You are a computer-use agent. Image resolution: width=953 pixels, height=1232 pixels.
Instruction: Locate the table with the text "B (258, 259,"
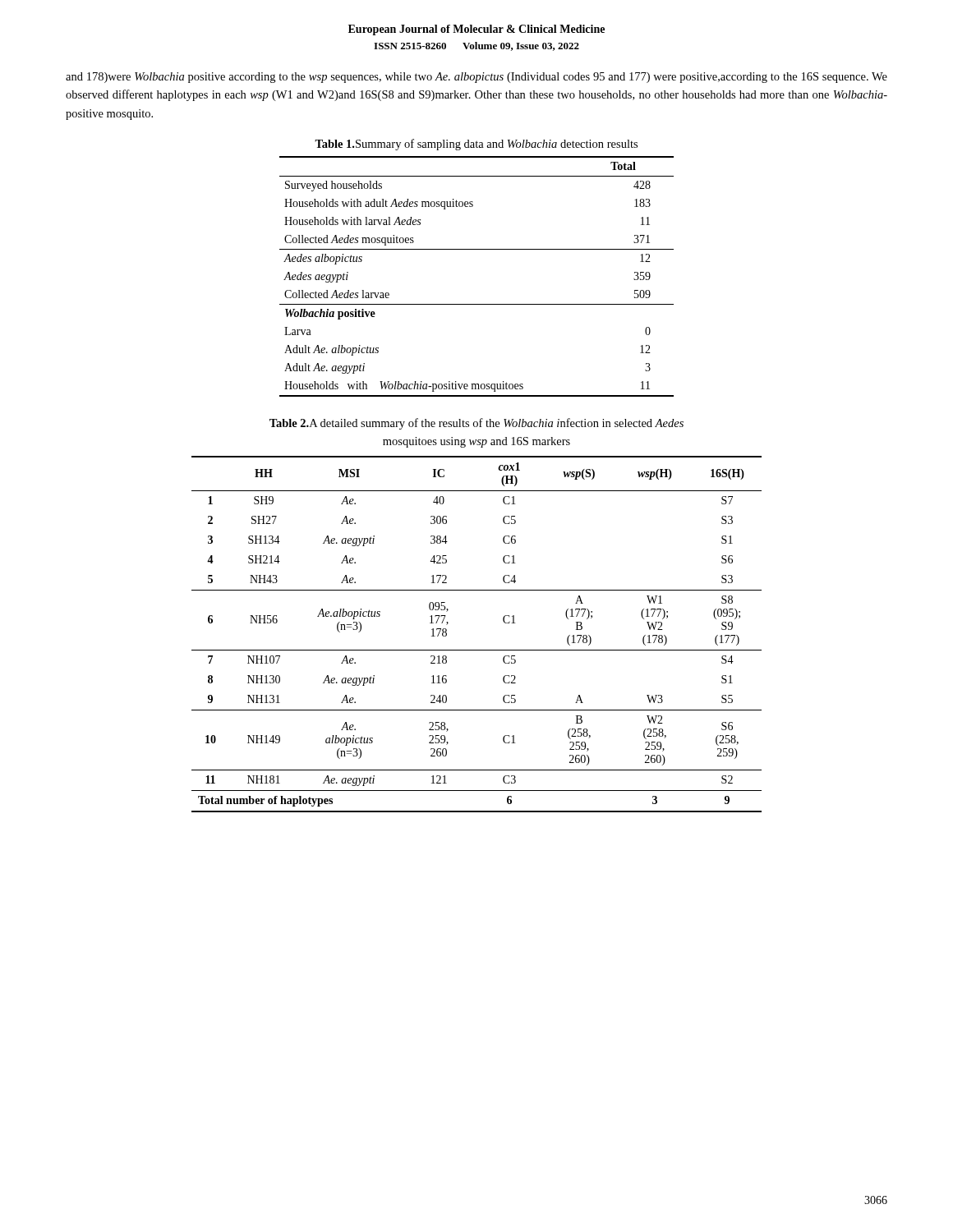[x=476, y=634]
